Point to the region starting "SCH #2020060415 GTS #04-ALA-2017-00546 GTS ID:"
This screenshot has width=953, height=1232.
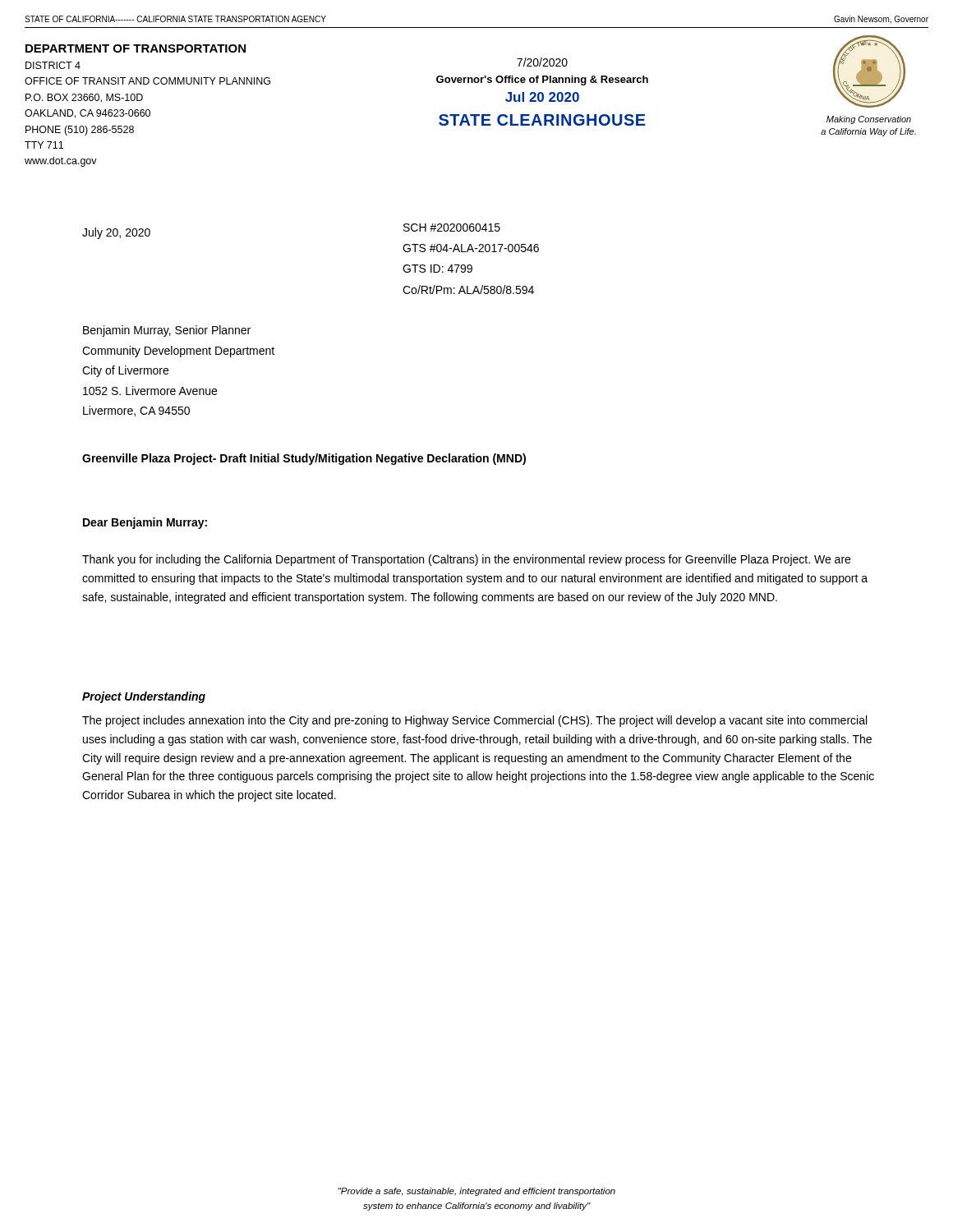click(x=471, y=259)
